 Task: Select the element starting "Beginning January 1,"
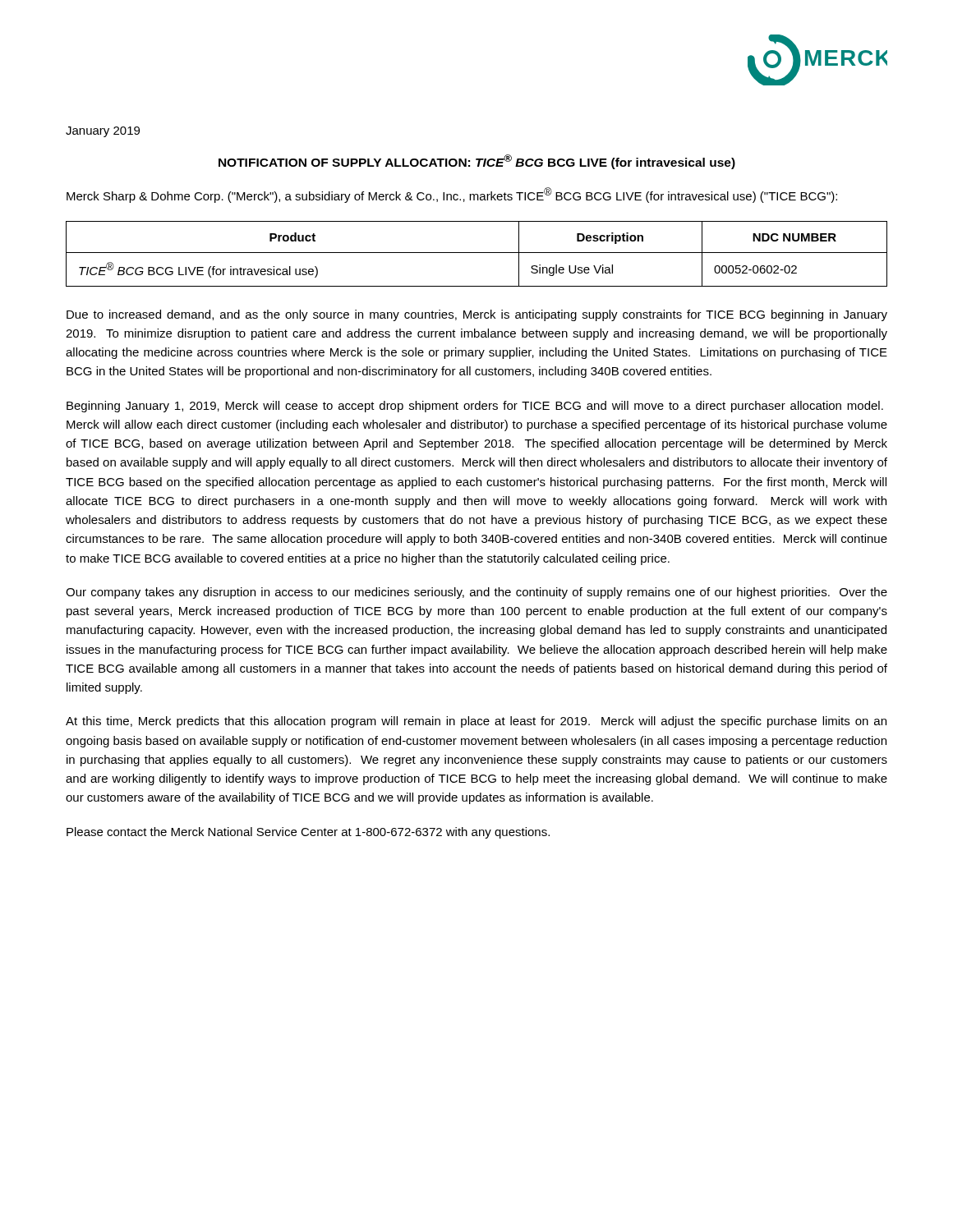pyautogui.click(x=476, y=481)
